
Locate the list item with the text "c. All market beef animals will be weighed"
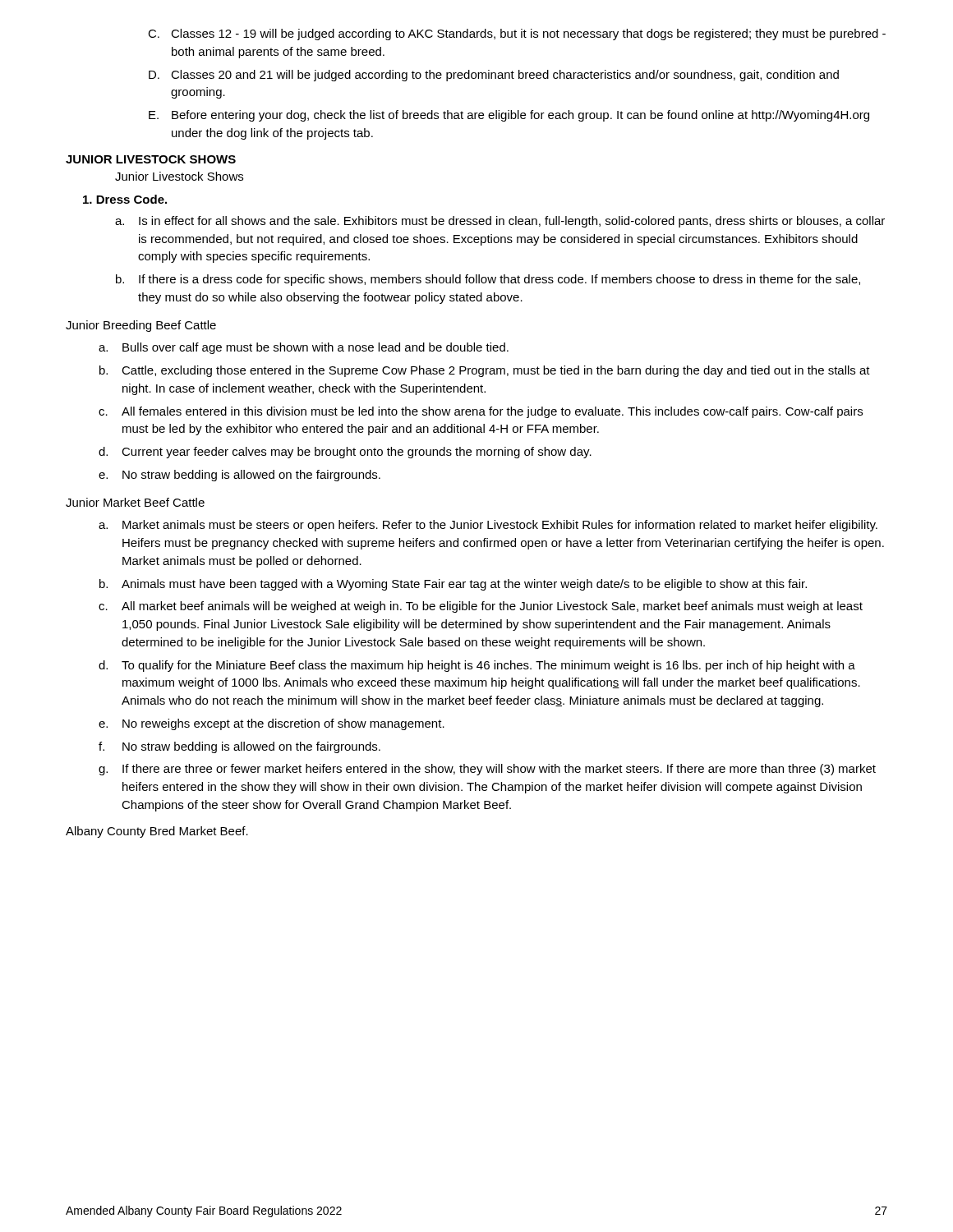click(x=493, y=624)
